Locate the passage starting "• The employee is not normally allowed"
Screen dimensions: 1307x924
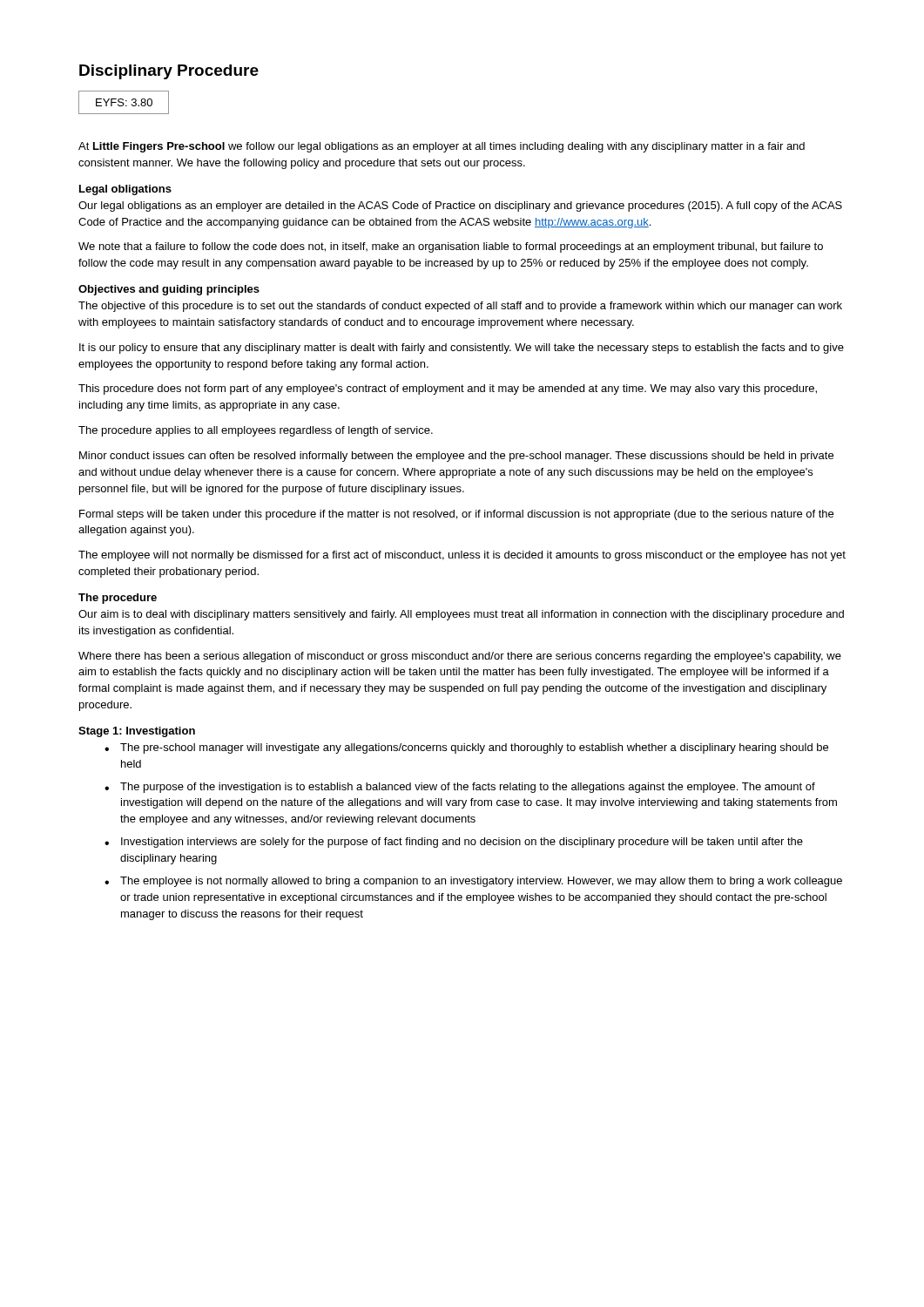[475, 898]
